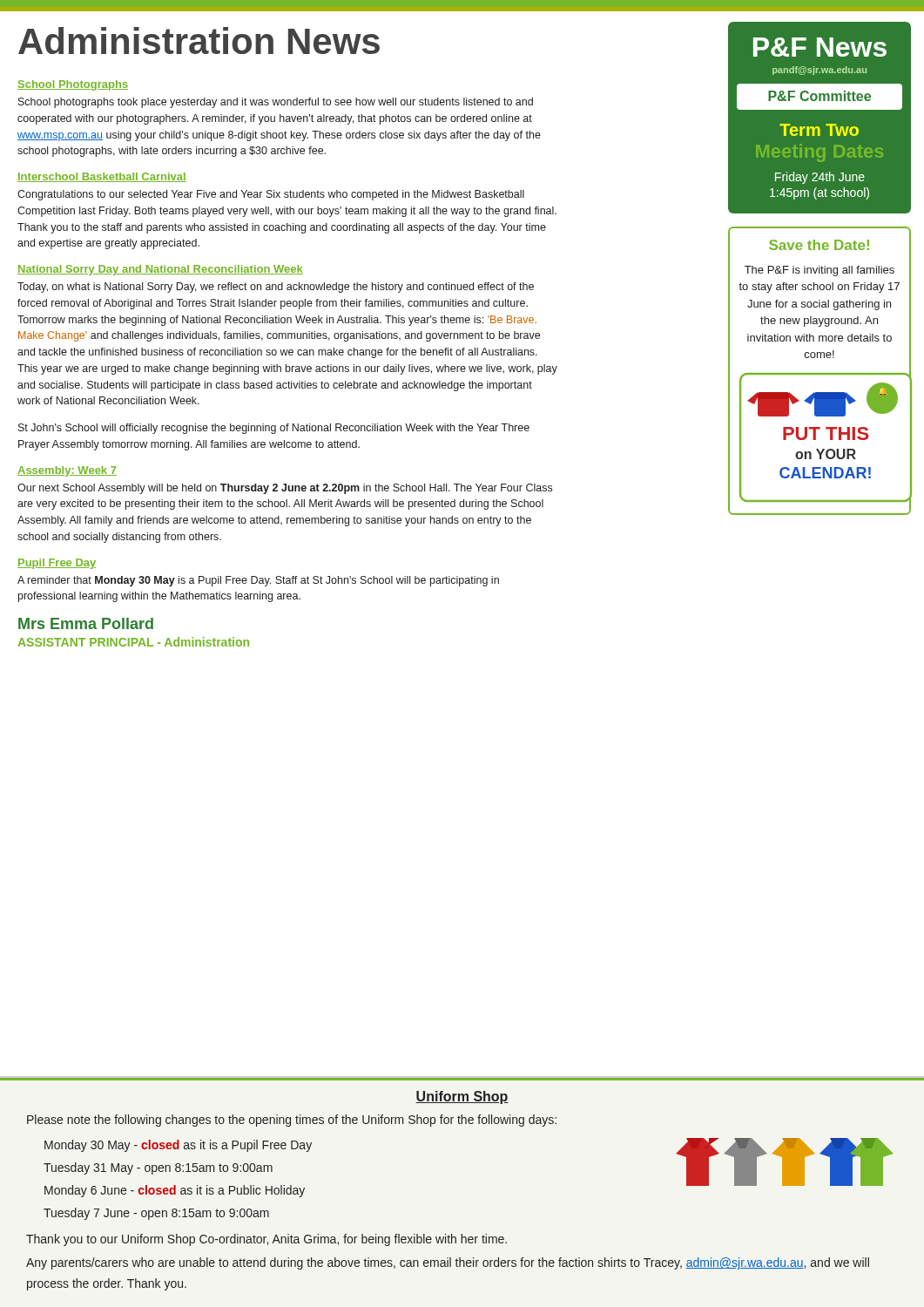
Task: Point to the text starting "Pupil Free Day"
Action: click(57, 564)
